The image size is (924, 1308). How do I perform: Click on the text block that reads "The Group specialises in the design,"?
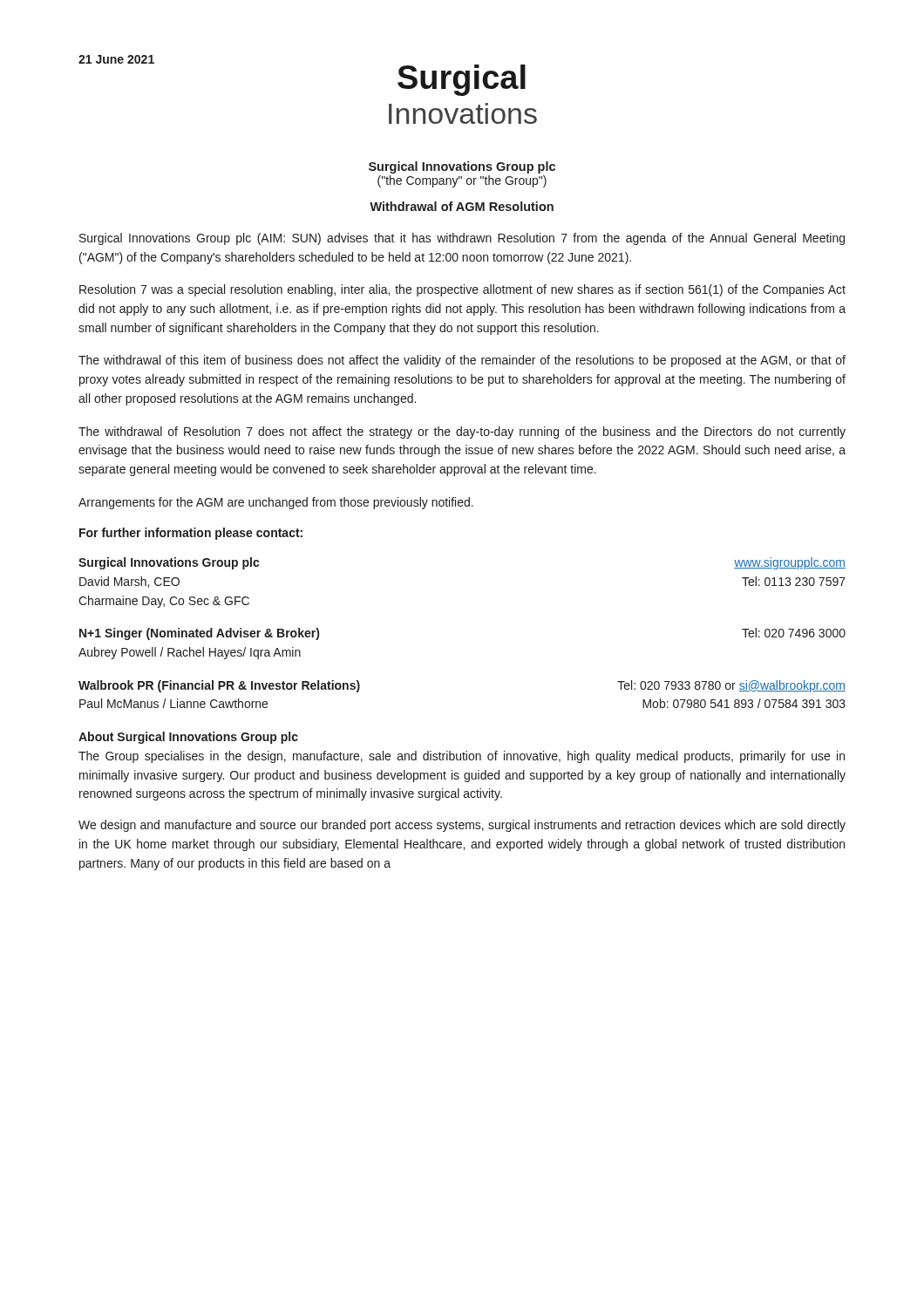point(462,775)
